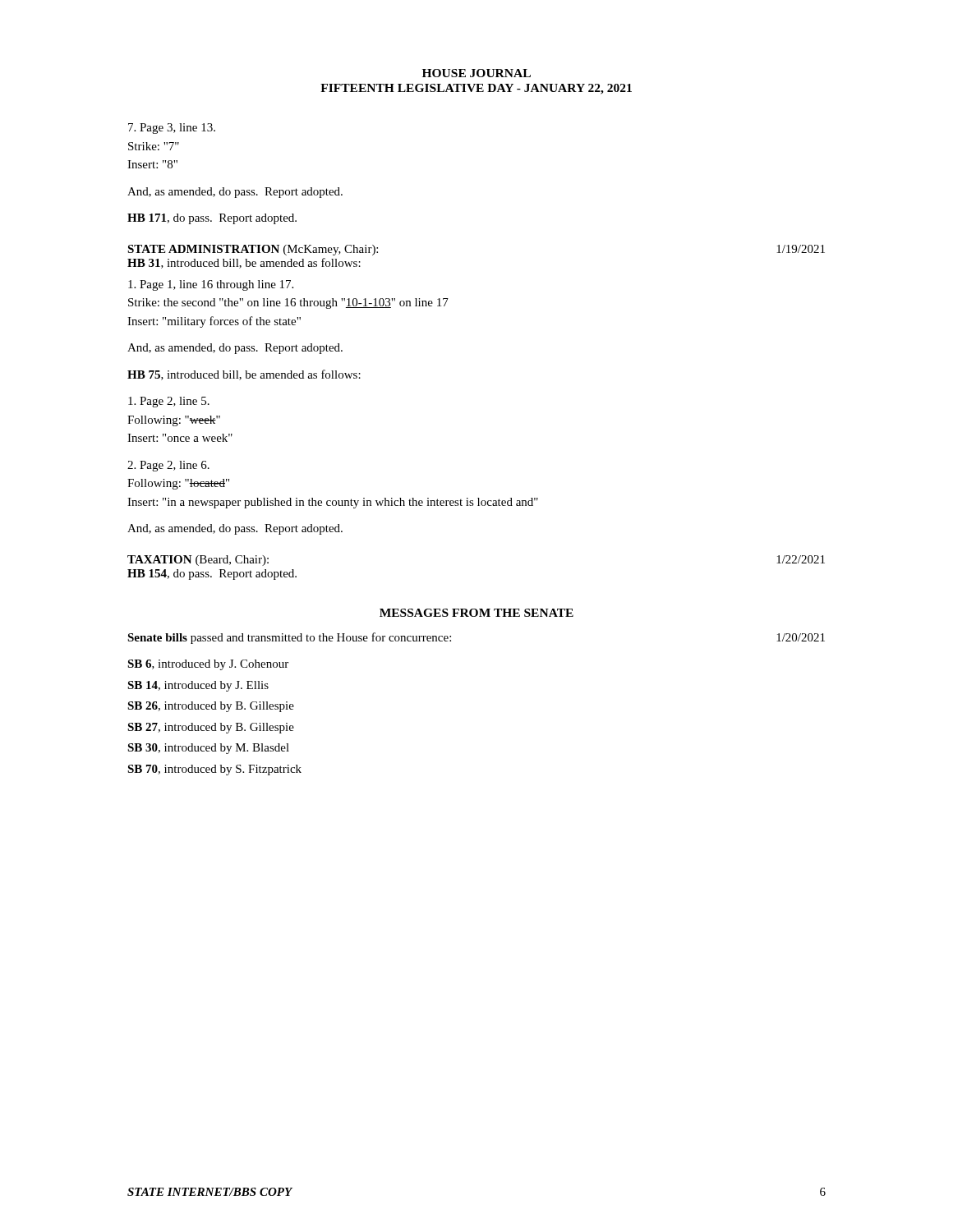Locate the block of text that opens with "Page 1, line 16 through line 17. Strike:"
The image size is (953, 1232).
pos(288,302)
